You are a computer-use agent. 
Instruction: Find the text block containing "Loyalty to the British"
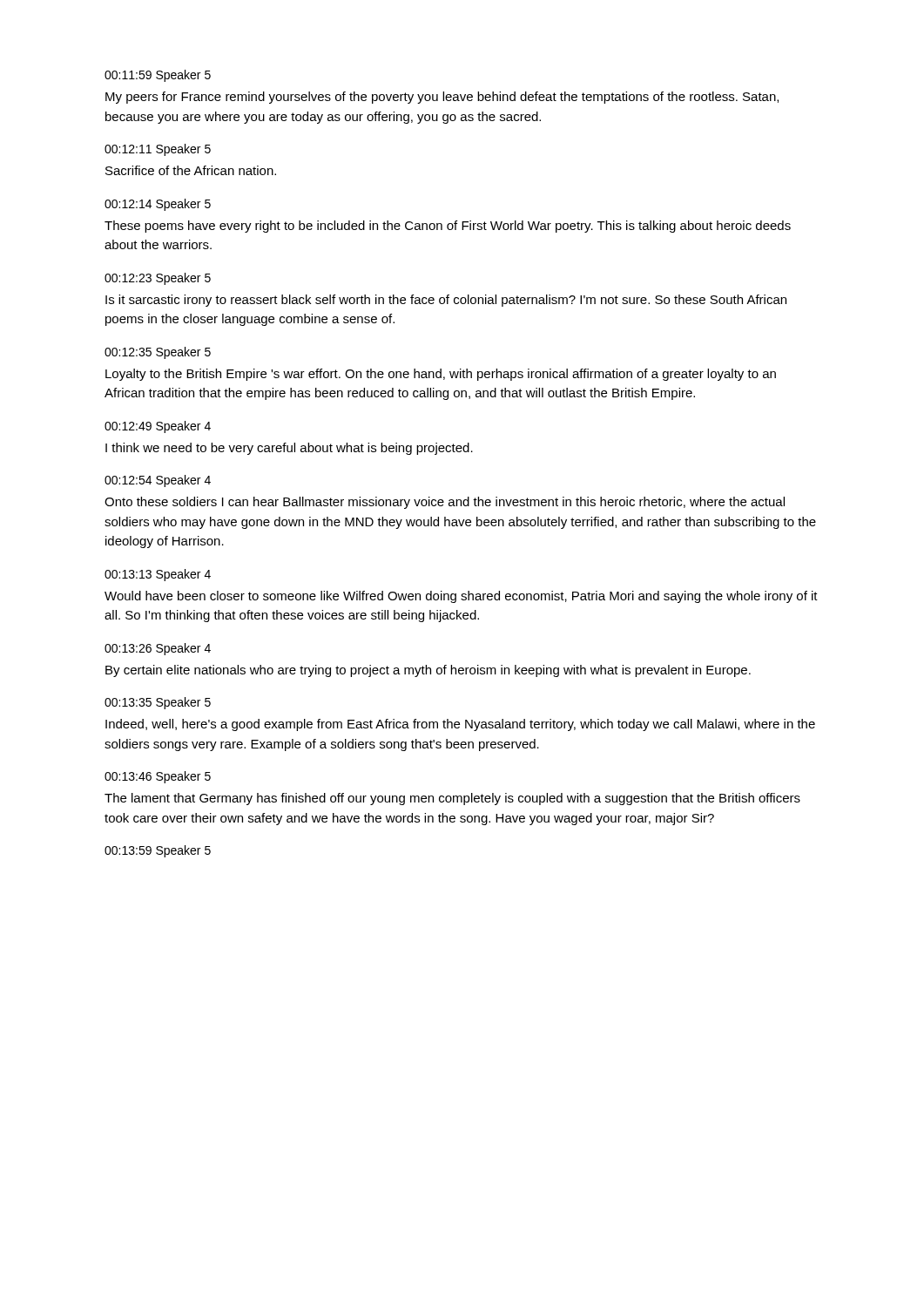462,383
